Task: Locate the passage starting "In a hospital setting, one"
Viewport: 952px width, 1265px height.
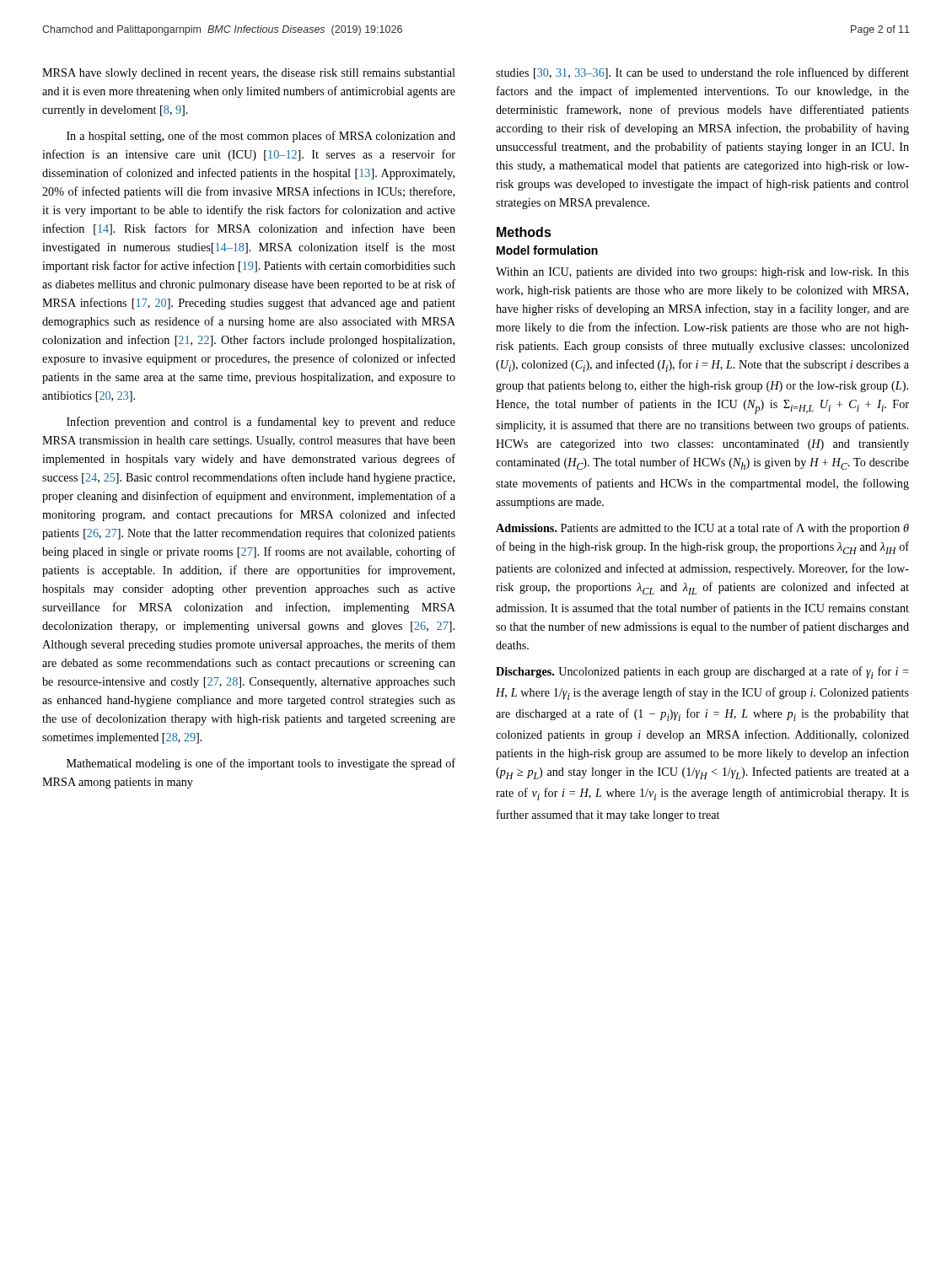Action: pos(249,266)
